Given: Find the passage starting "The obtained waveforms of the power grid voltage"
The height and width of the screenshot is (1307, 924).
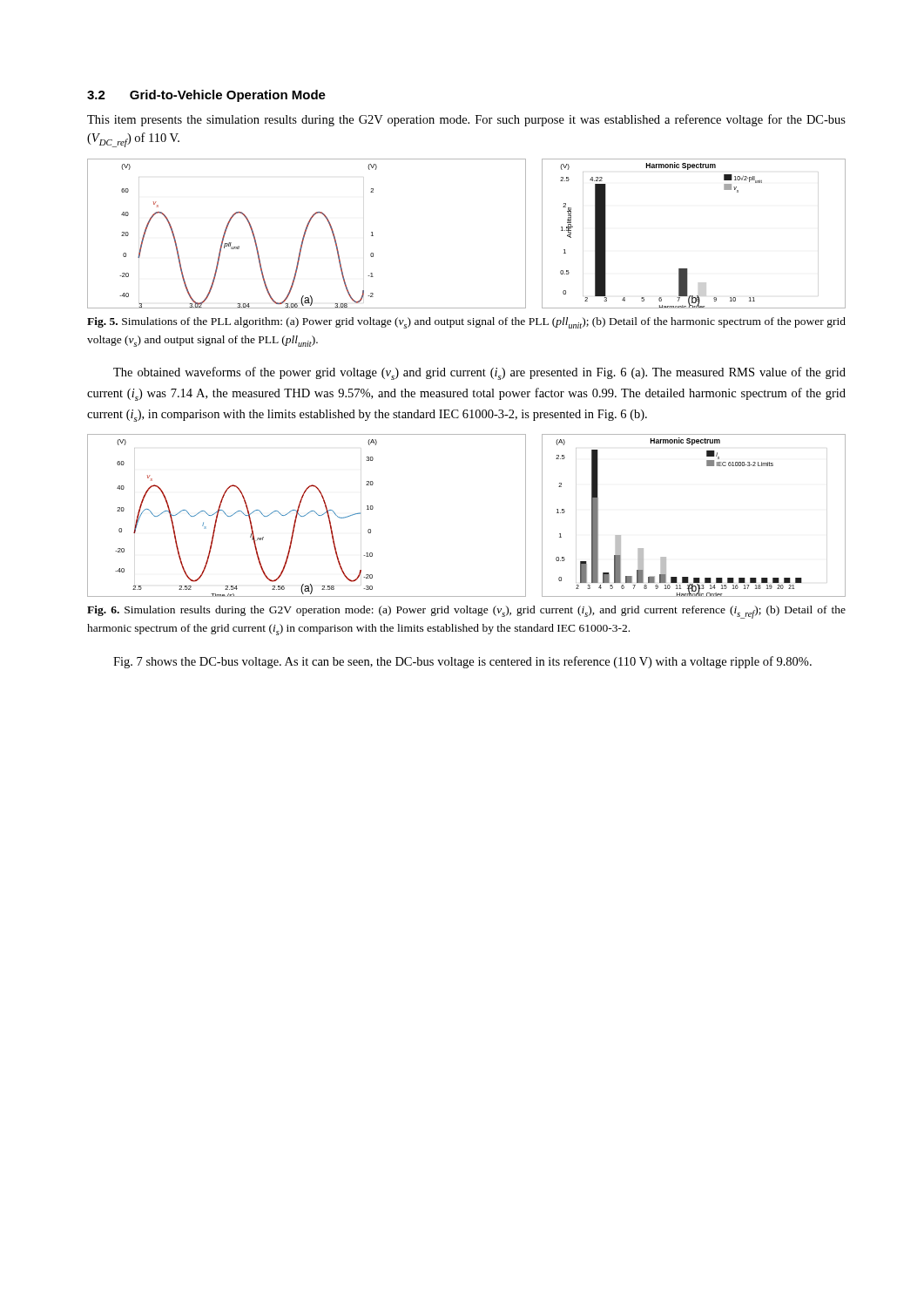Looking at the screenshot, I should [x=466, y=394].
